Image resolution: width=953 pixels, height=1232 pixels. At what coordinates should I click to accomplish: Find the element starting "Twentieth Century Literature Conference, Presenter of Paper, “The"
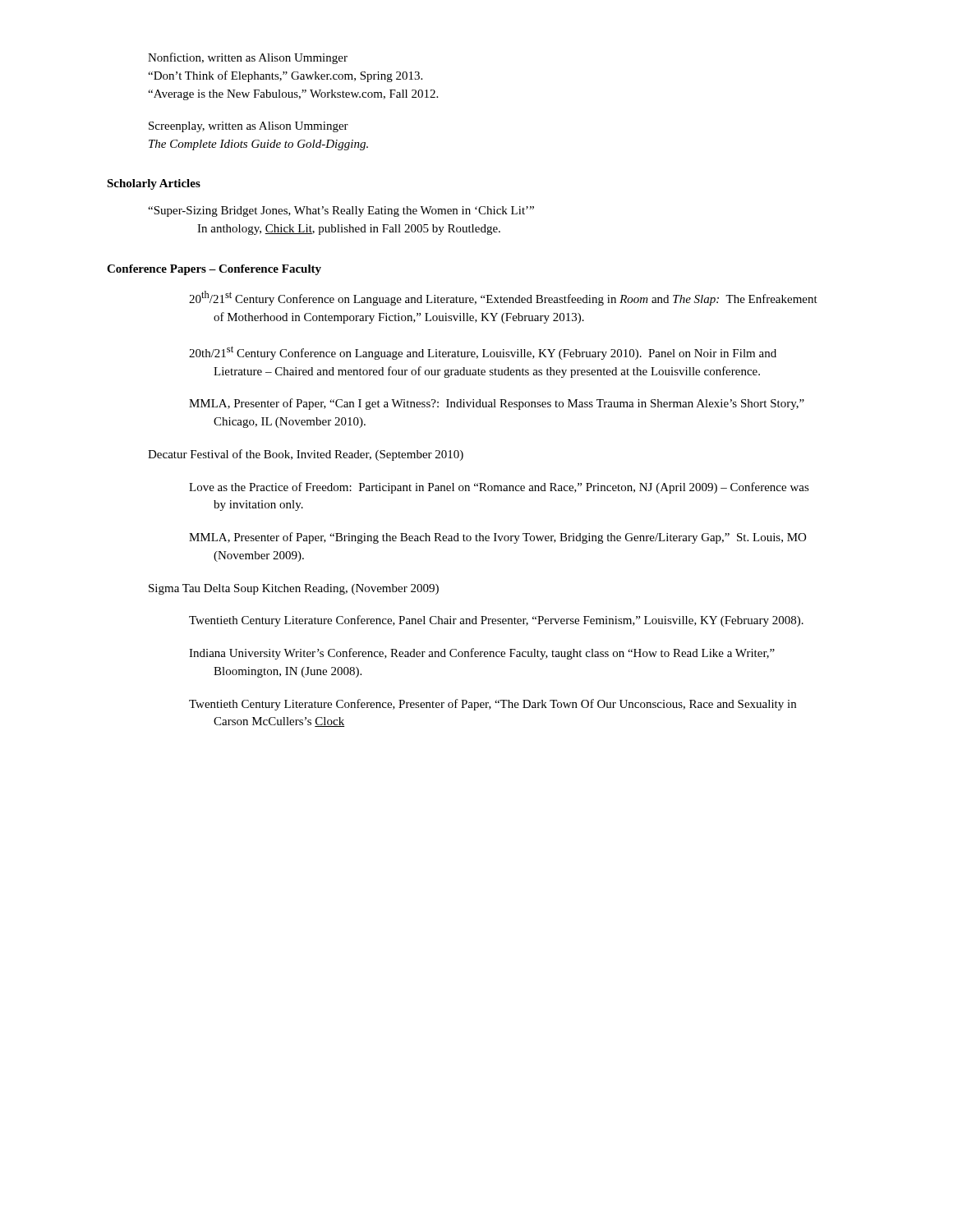[493, 712]
